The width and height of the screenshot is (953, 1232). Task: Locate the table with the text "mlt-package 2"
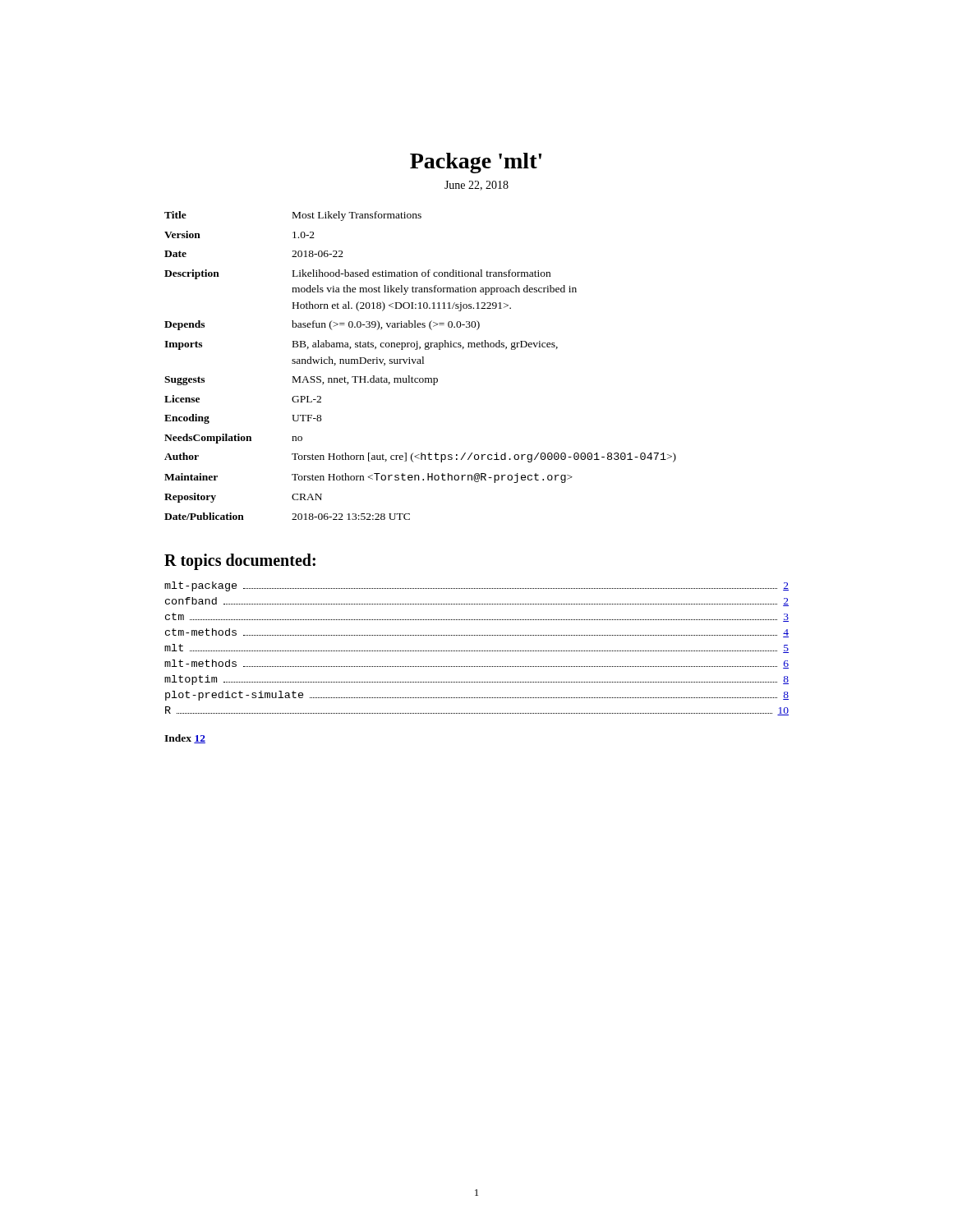[476, 648]
